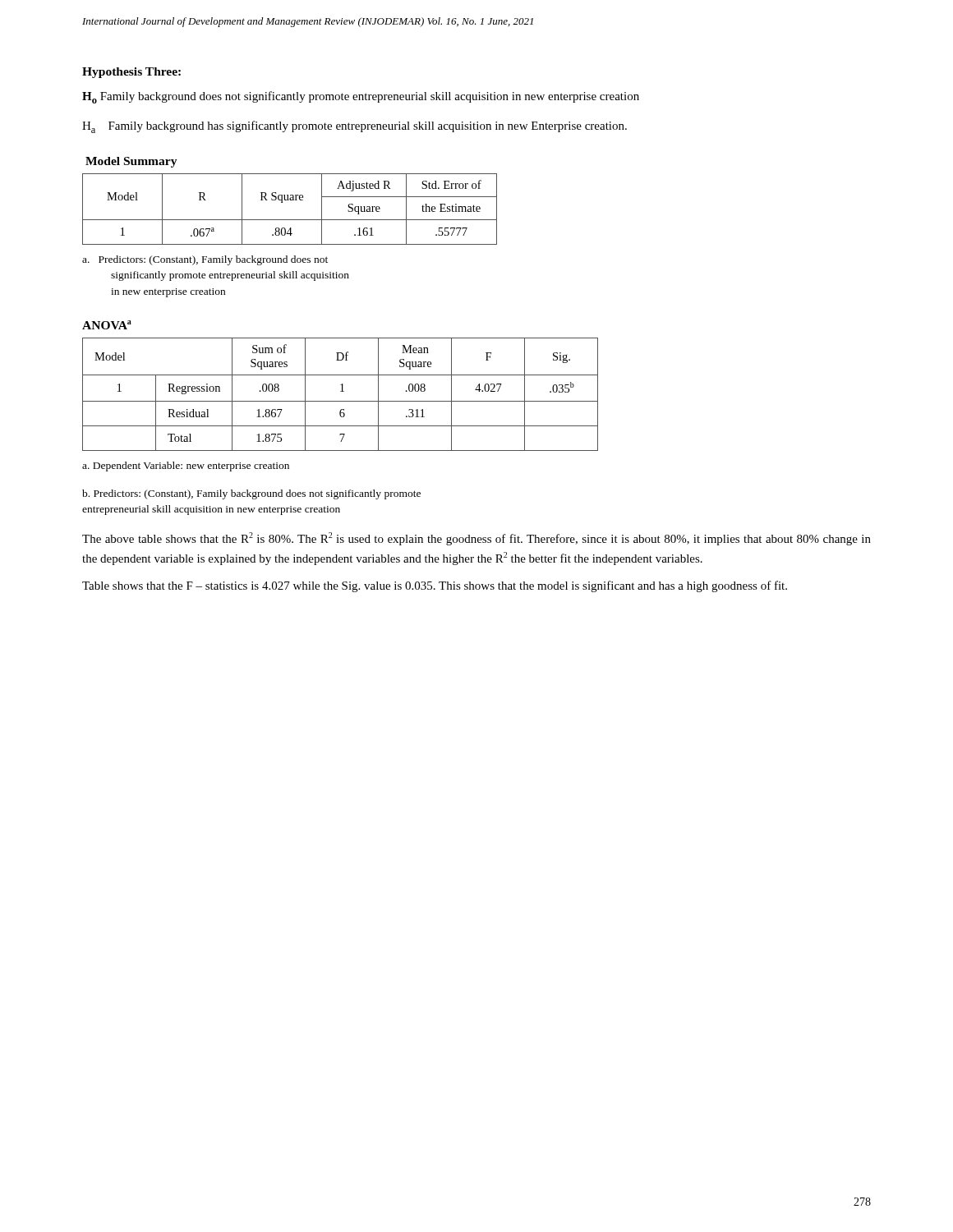Select the table that reads "the Estimate"
The width and height of the screenshot is (953, 1232).
476,209
